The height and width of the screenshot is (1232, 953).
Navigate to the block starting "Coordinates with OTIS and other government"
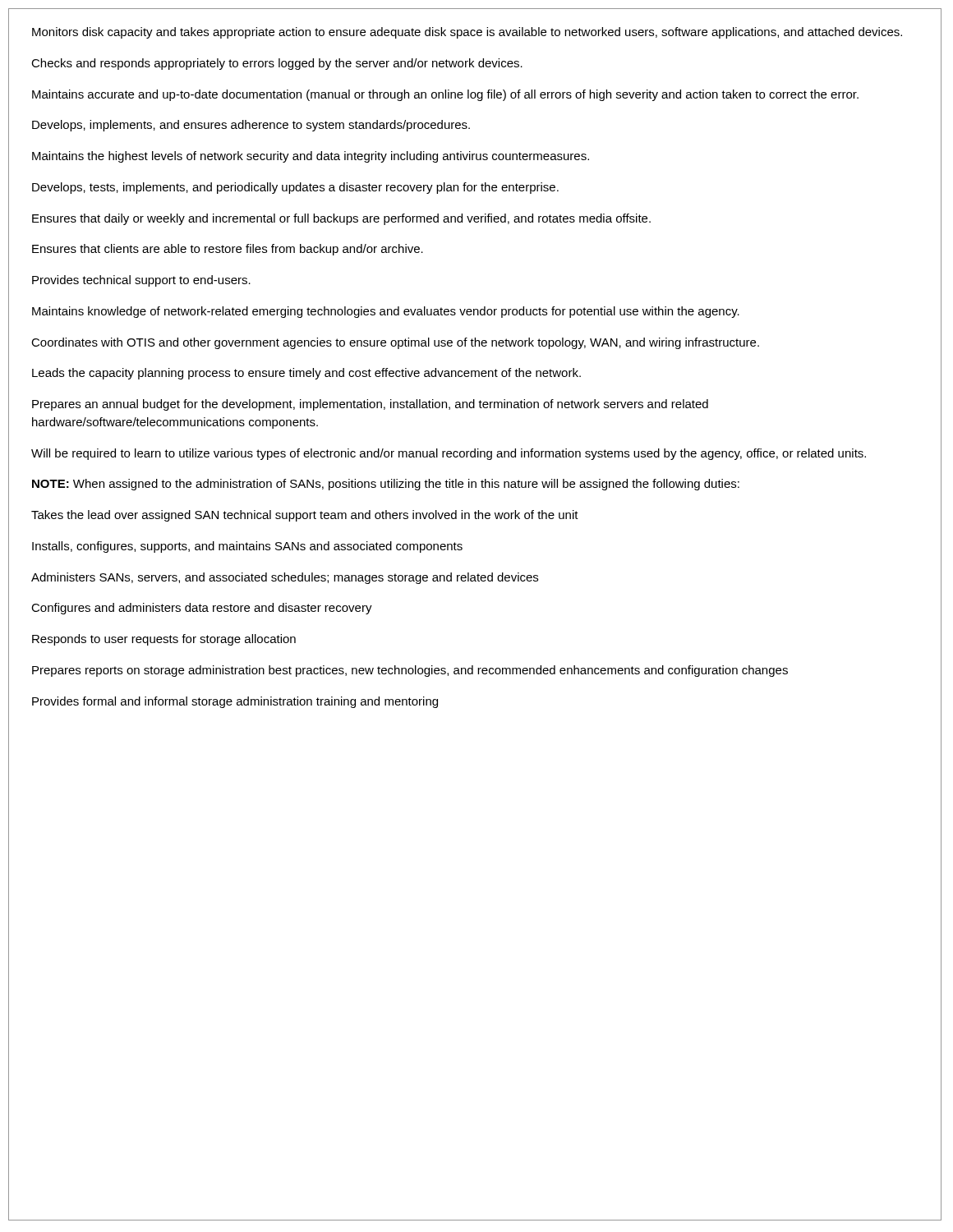(396, 342)
